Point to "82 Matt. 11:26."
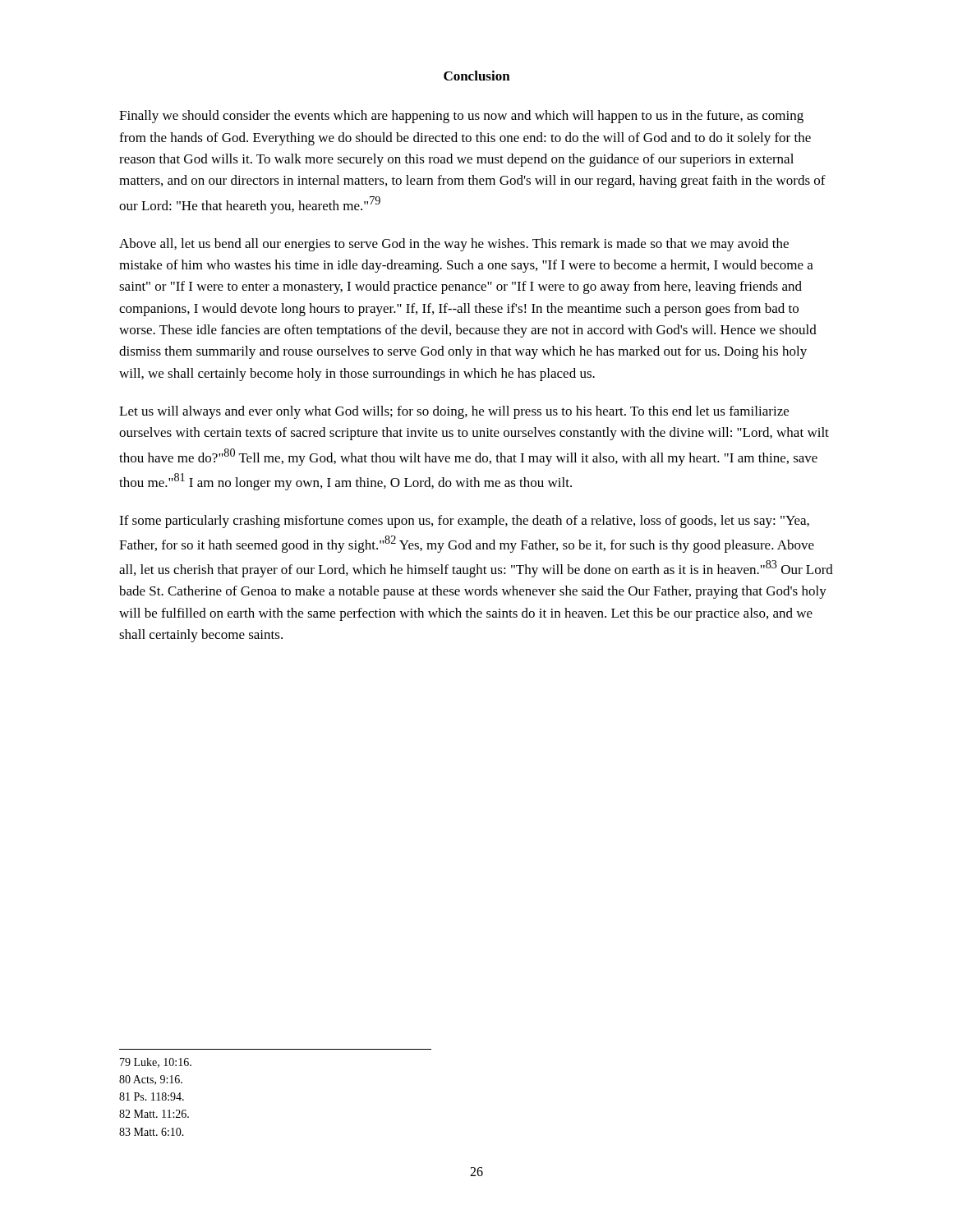Image resolution: width=953 pixels, height=1232 pixels. pyautogui.click(x=154, y=1114)
